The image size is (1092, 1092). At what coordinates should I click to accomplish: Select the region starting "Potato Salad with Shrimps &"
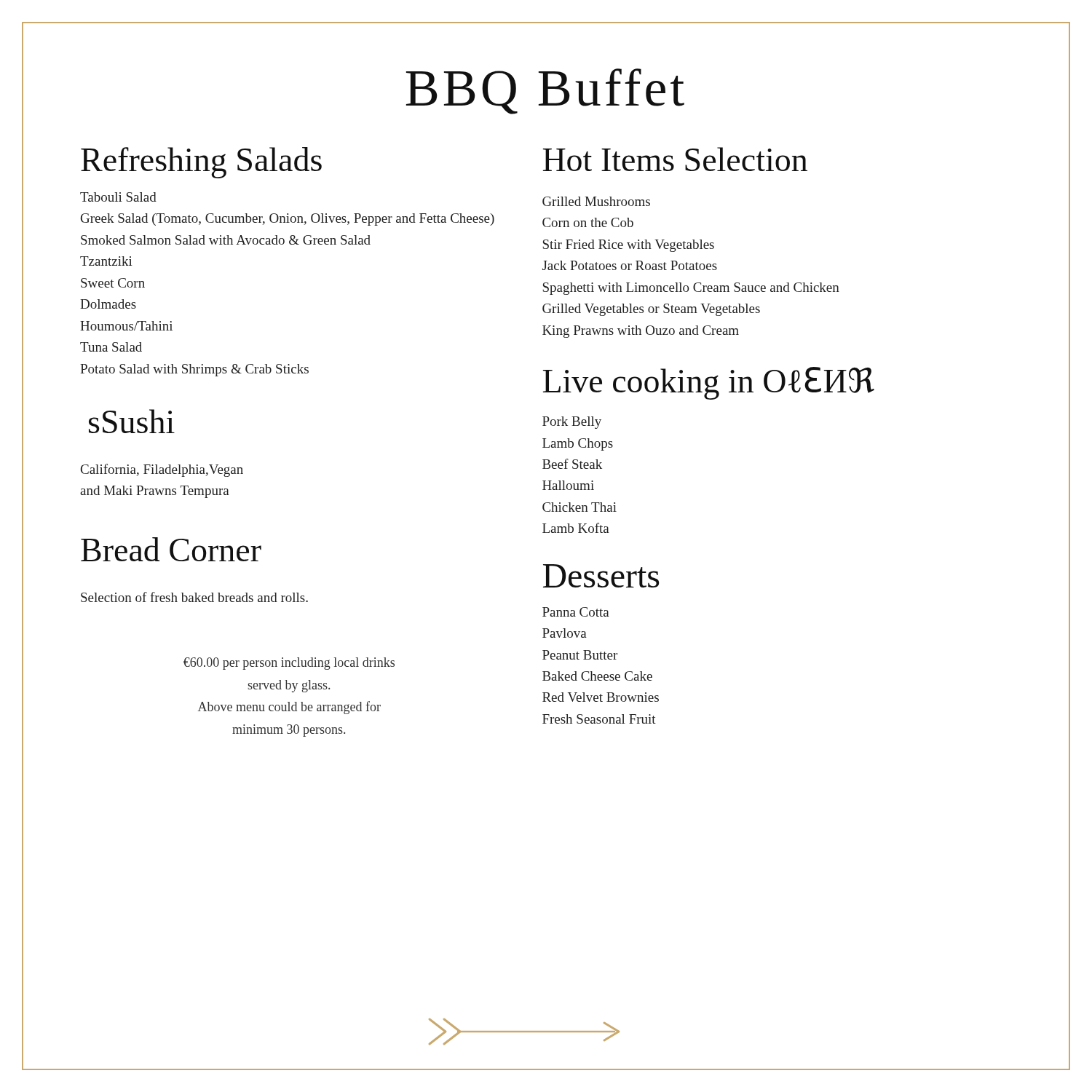coord(195,368)
